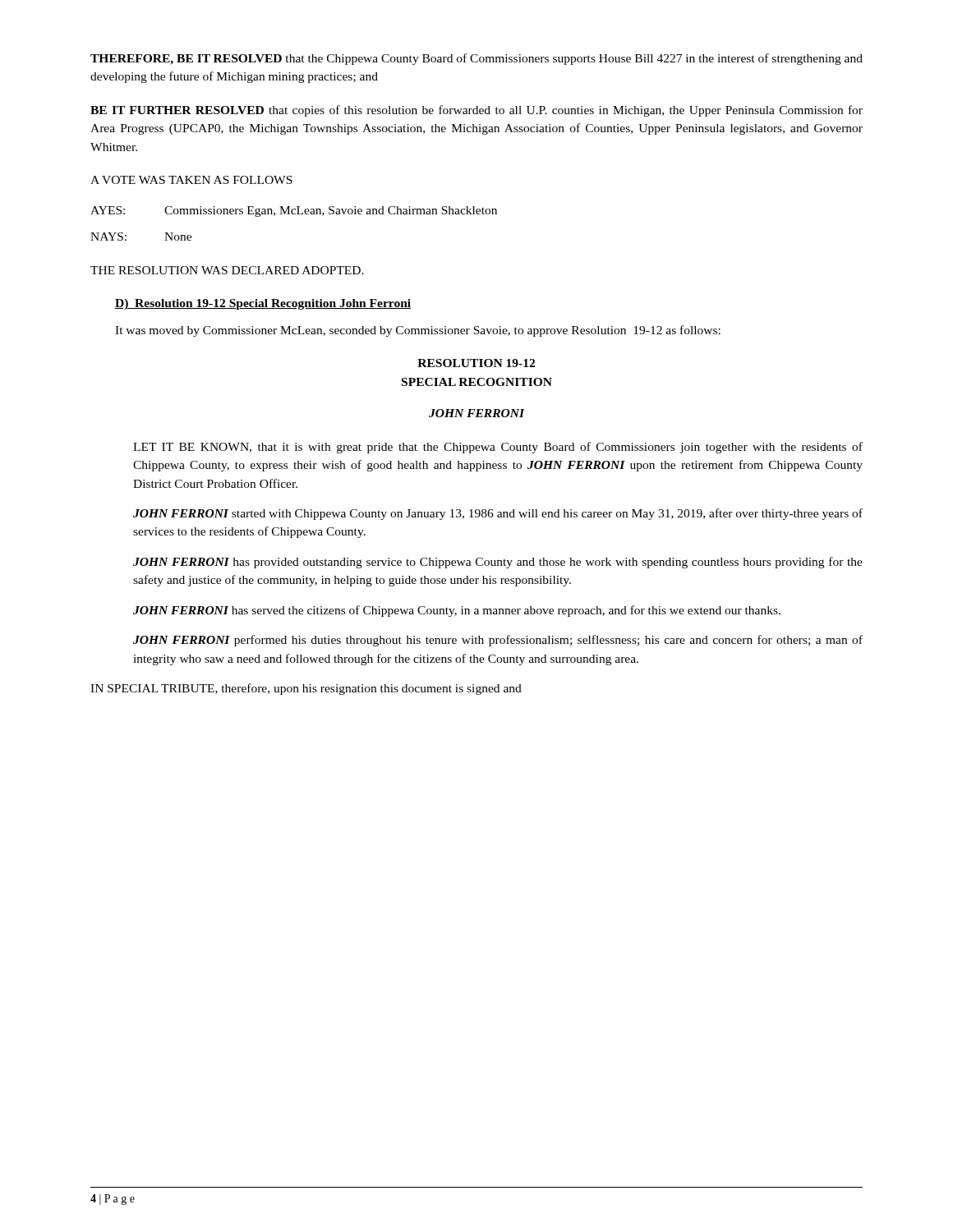
Task: Locate the text "A VOTE WAS TAKEN AS FOLLOWS"
Action: 192,180
